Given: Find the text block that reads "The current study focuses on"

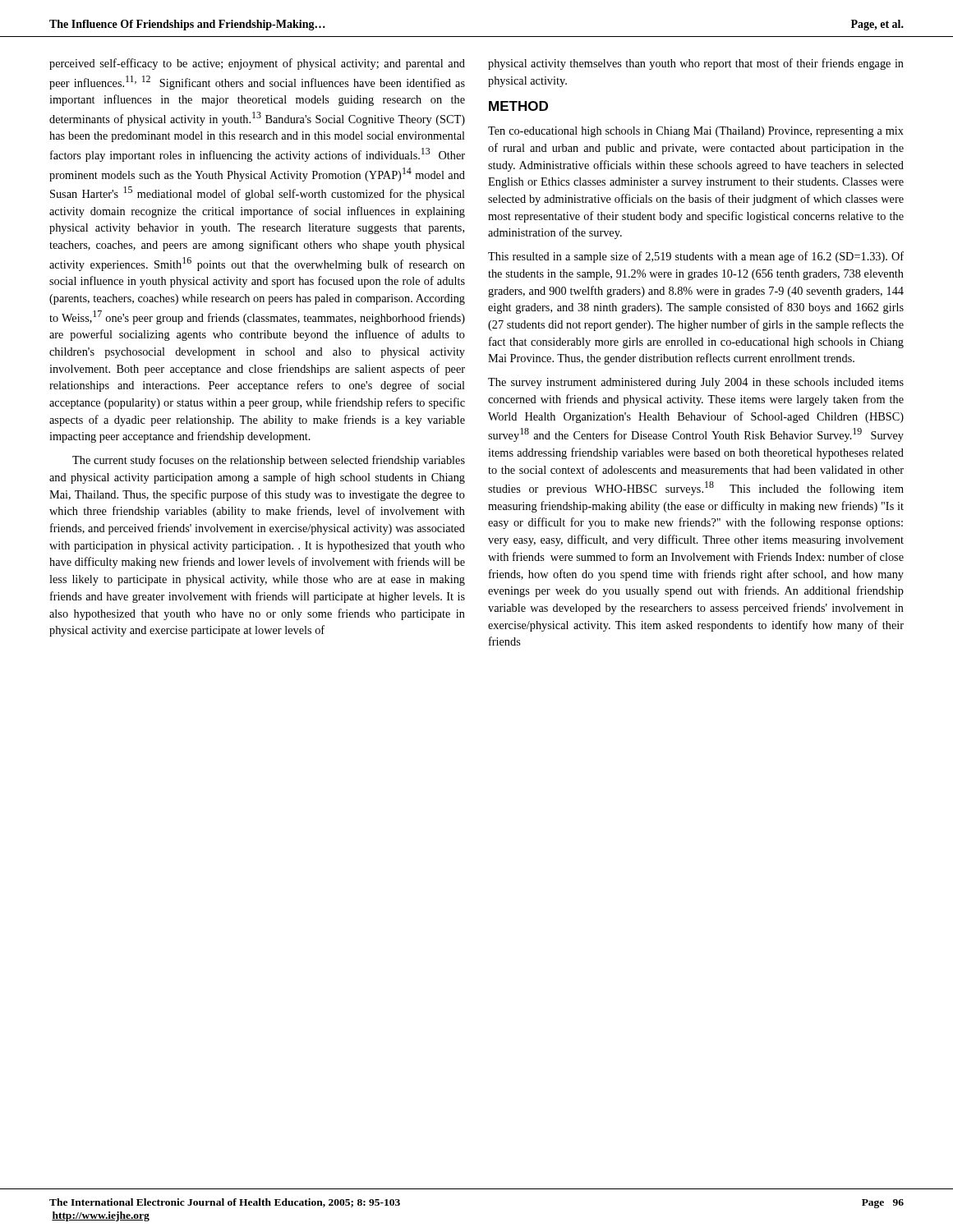Looking at the screenshot, I should click(257, 545).
